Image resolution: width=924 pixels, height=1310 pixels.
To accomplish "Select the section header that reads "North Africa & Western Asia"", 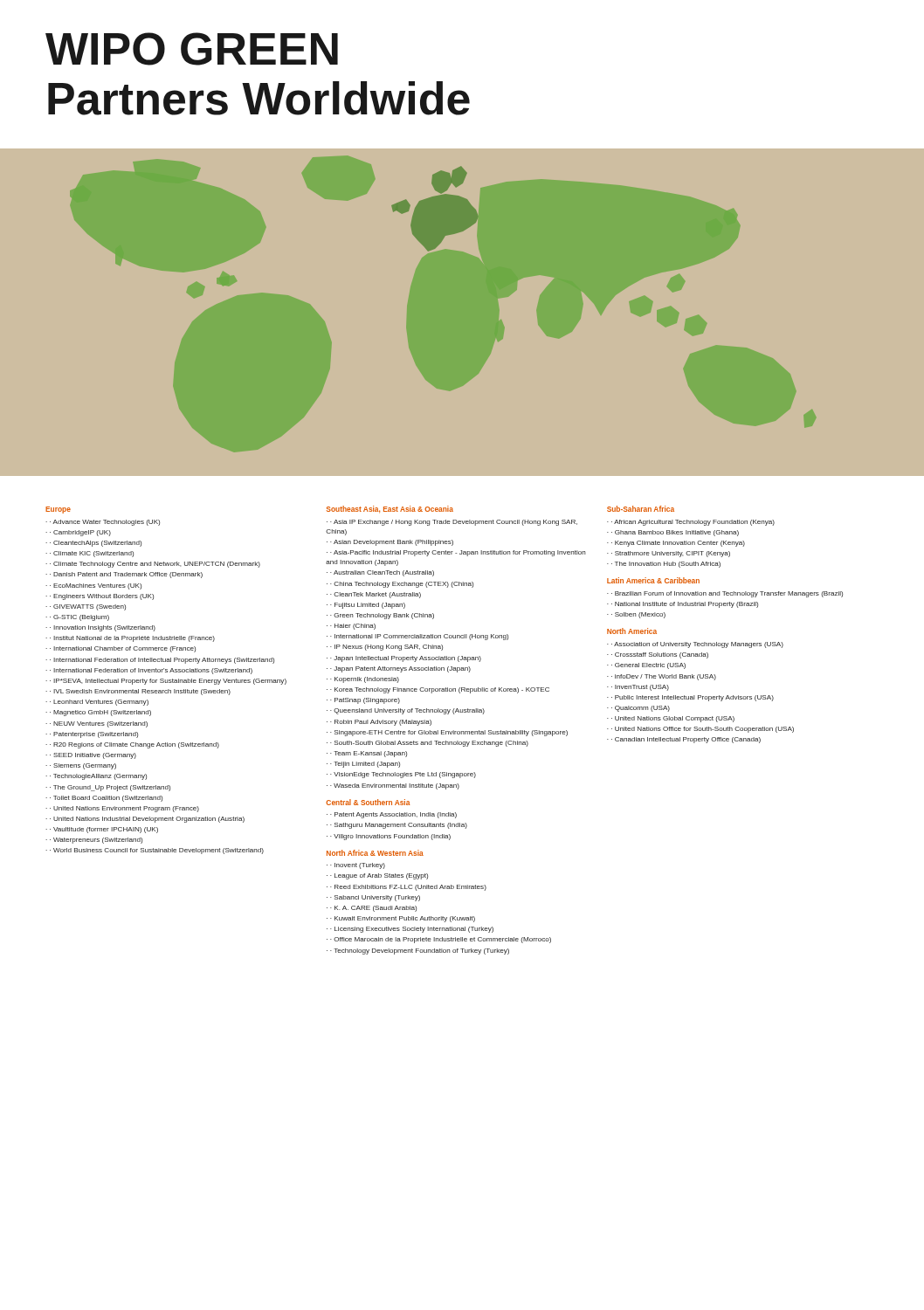I will coord(375,853).
